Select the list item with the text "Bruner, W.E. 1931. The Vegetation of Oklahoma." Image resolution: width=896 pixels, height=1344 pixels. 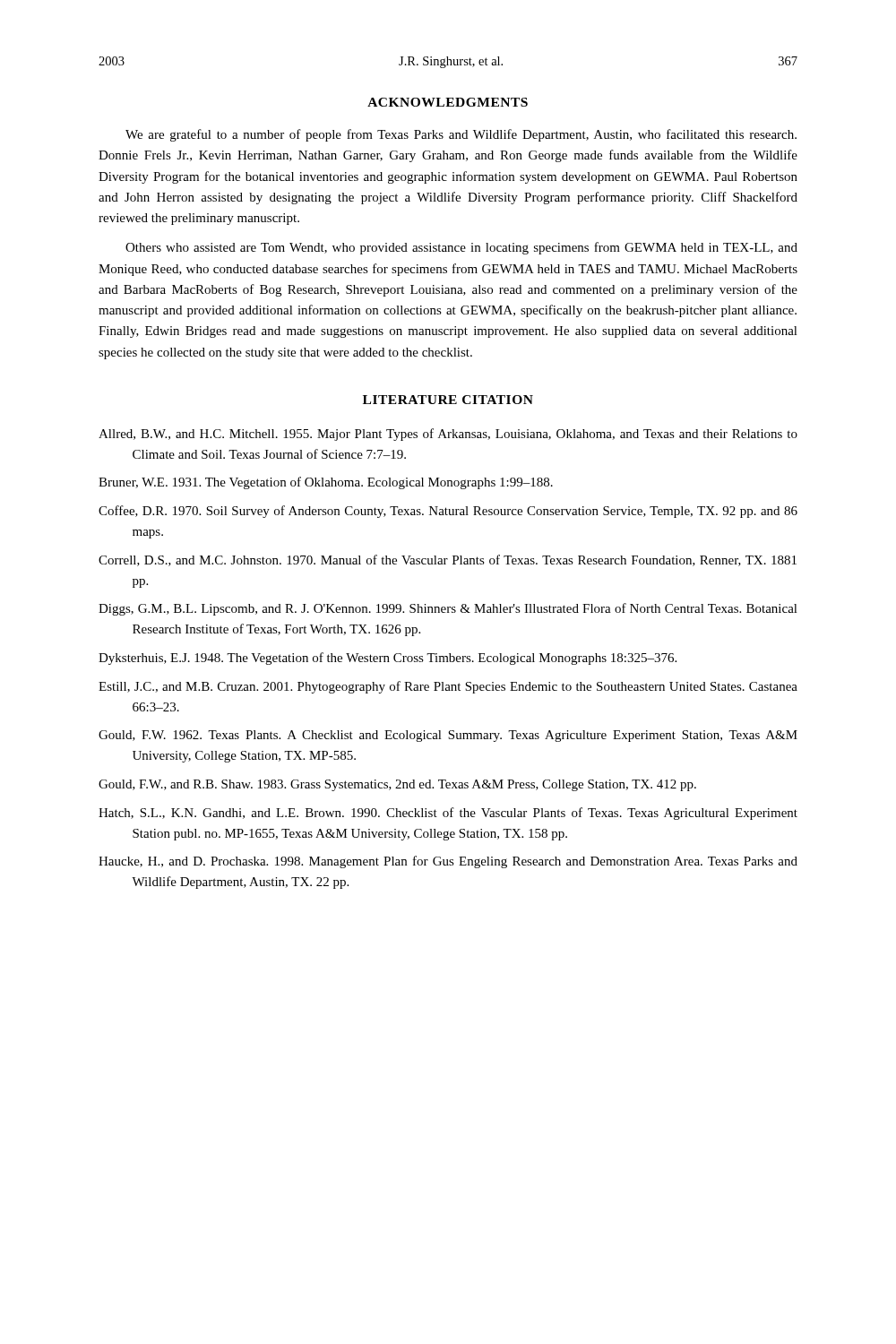point(448,483)
